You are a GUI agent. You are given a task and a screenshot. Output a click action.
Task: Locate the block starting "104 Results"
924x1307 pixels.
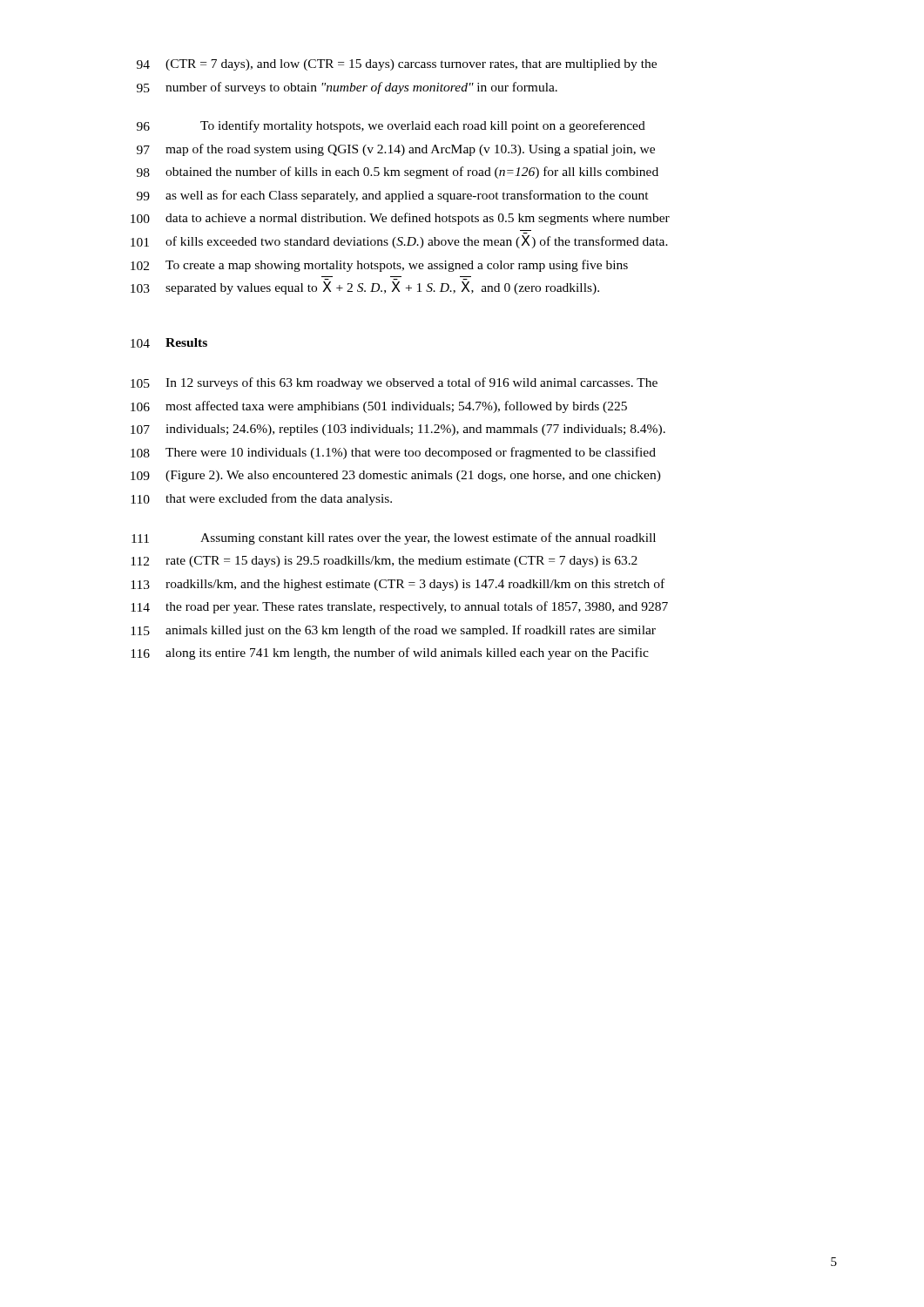click(169, 343)
